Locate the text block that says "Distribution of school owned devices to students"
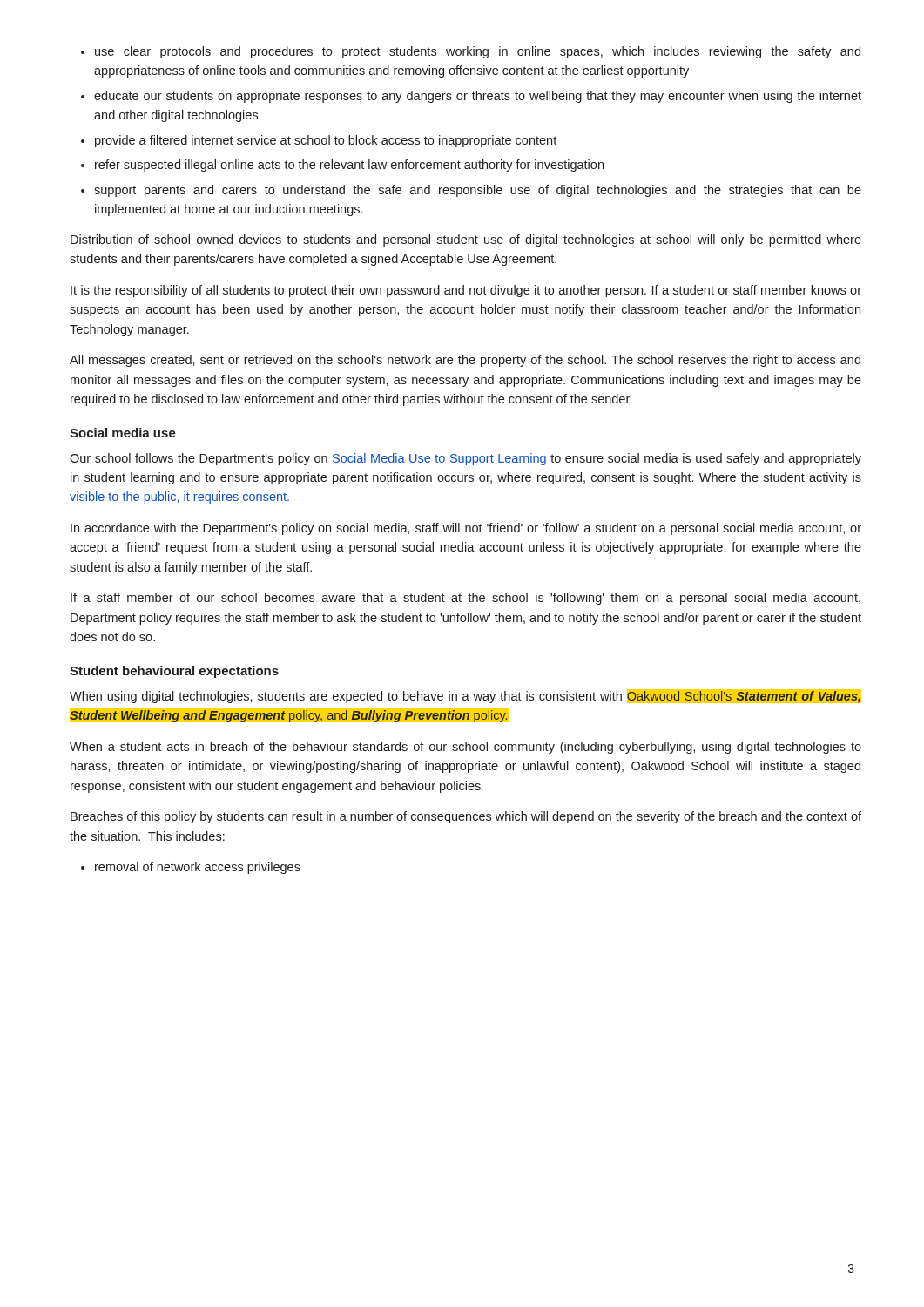Viewport: 924px width, 1307px height. coord(465,249)
